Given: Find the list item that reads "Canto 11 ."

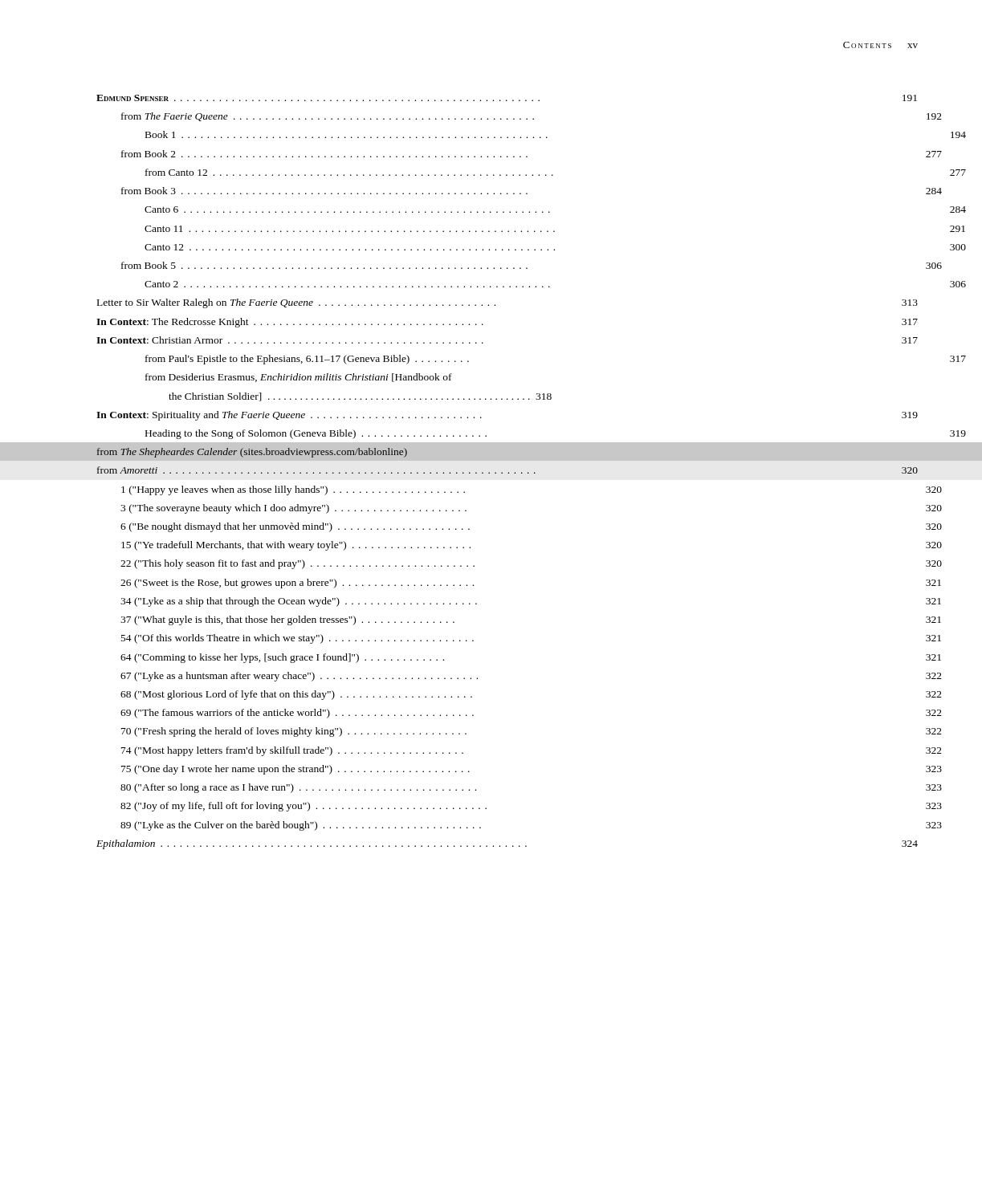Looking at the screenshot, I should click(x=555, y=228).
